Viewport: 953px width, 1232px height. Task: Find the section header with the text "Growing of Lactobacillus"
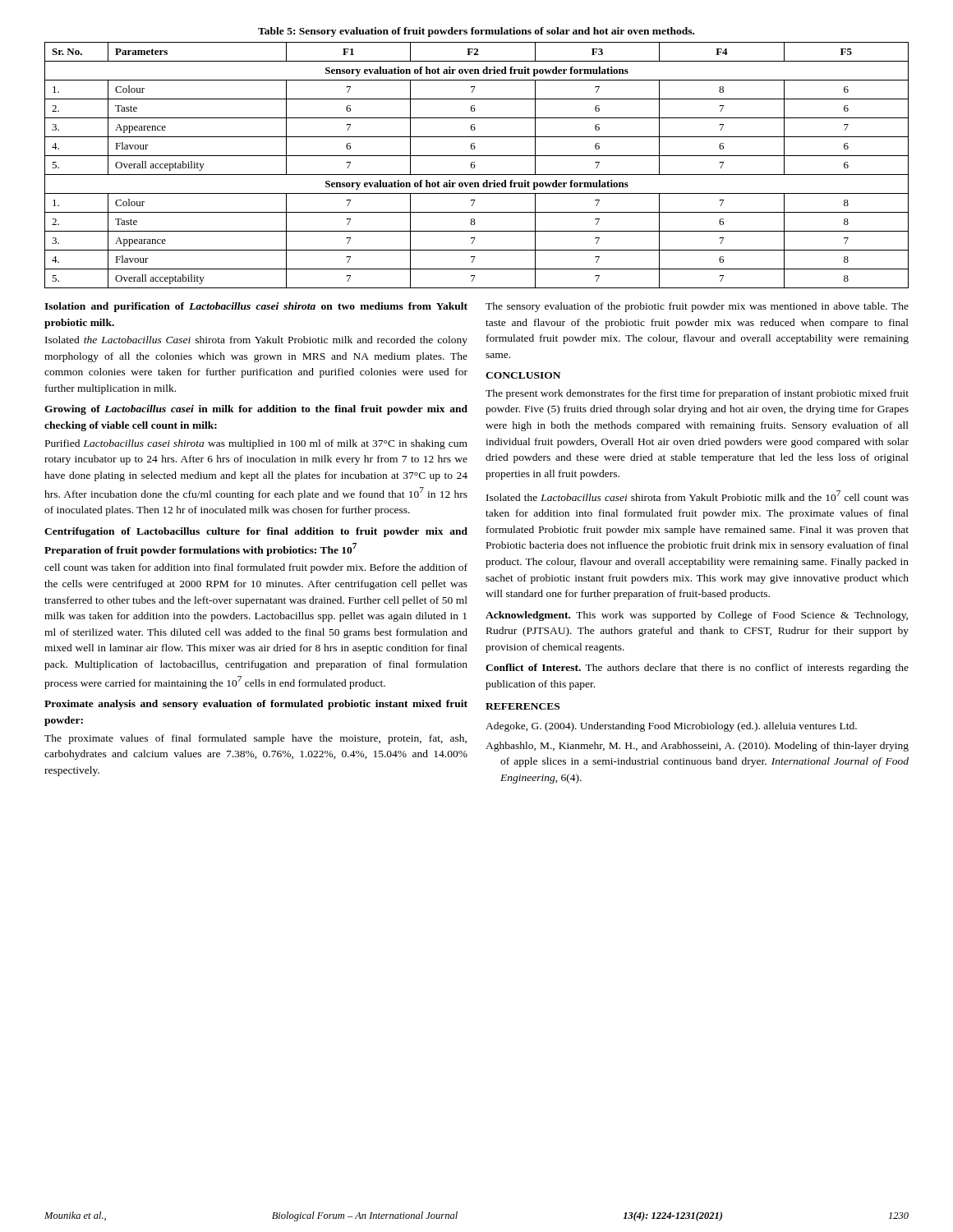(x=256, y=417)
